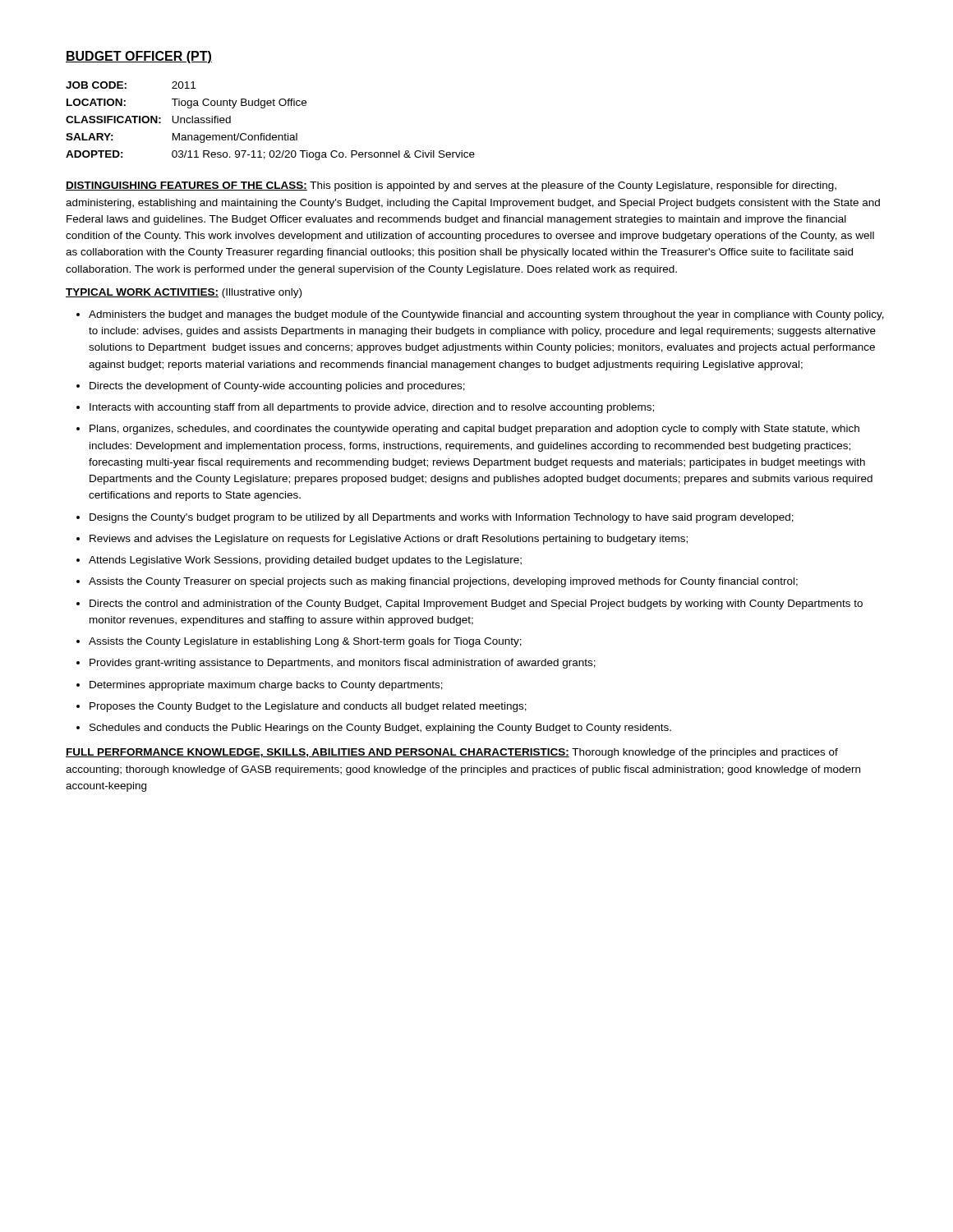953x1232 pixels.
Task: Select the table that reads "JOB CODE:"
Action: [x=476, y=120]
